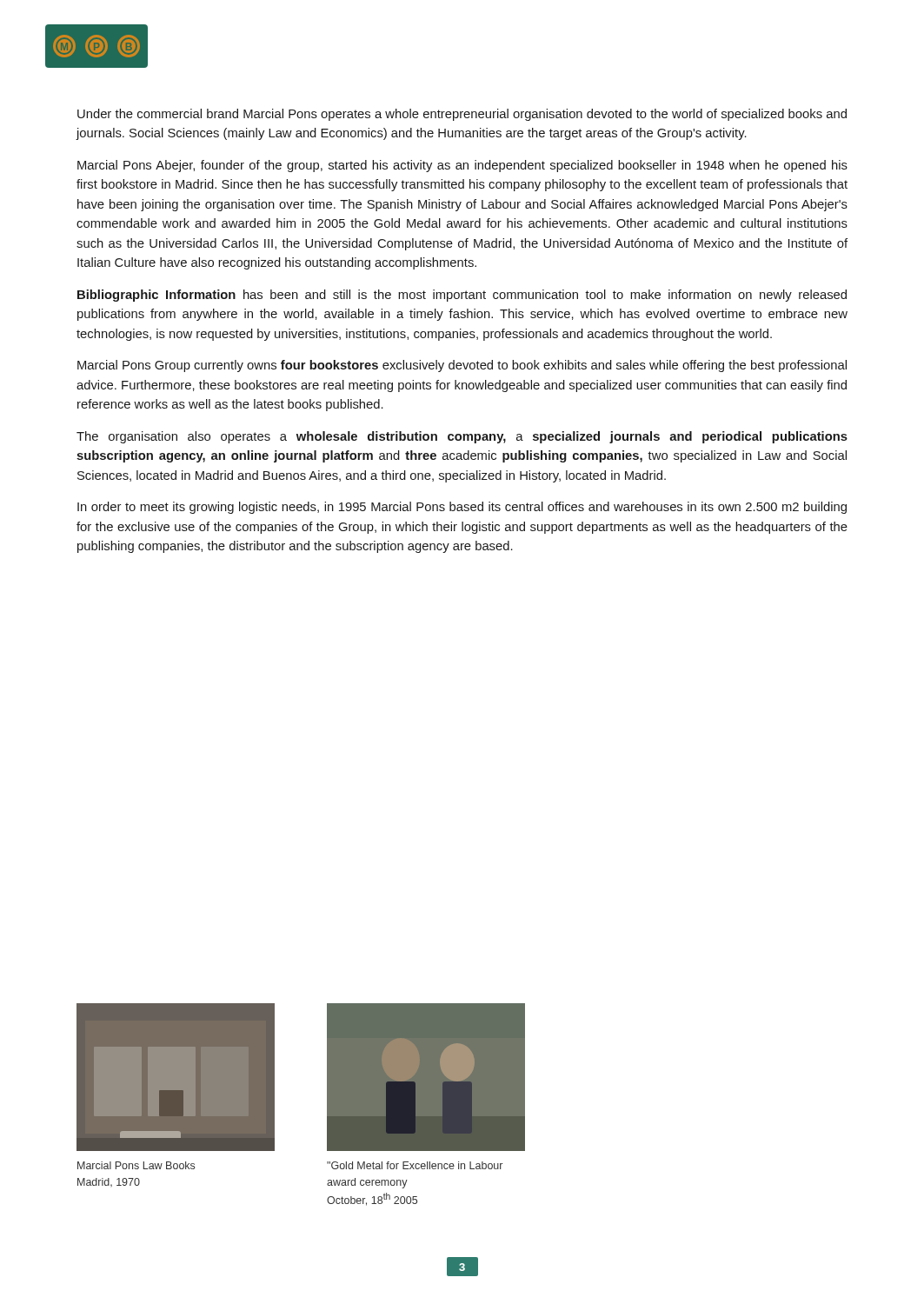924x1304 pixels.
Task: Click on the region starting "Marcial Pons Law Books Madrid, 1970"
Action: coord(136,1174)
